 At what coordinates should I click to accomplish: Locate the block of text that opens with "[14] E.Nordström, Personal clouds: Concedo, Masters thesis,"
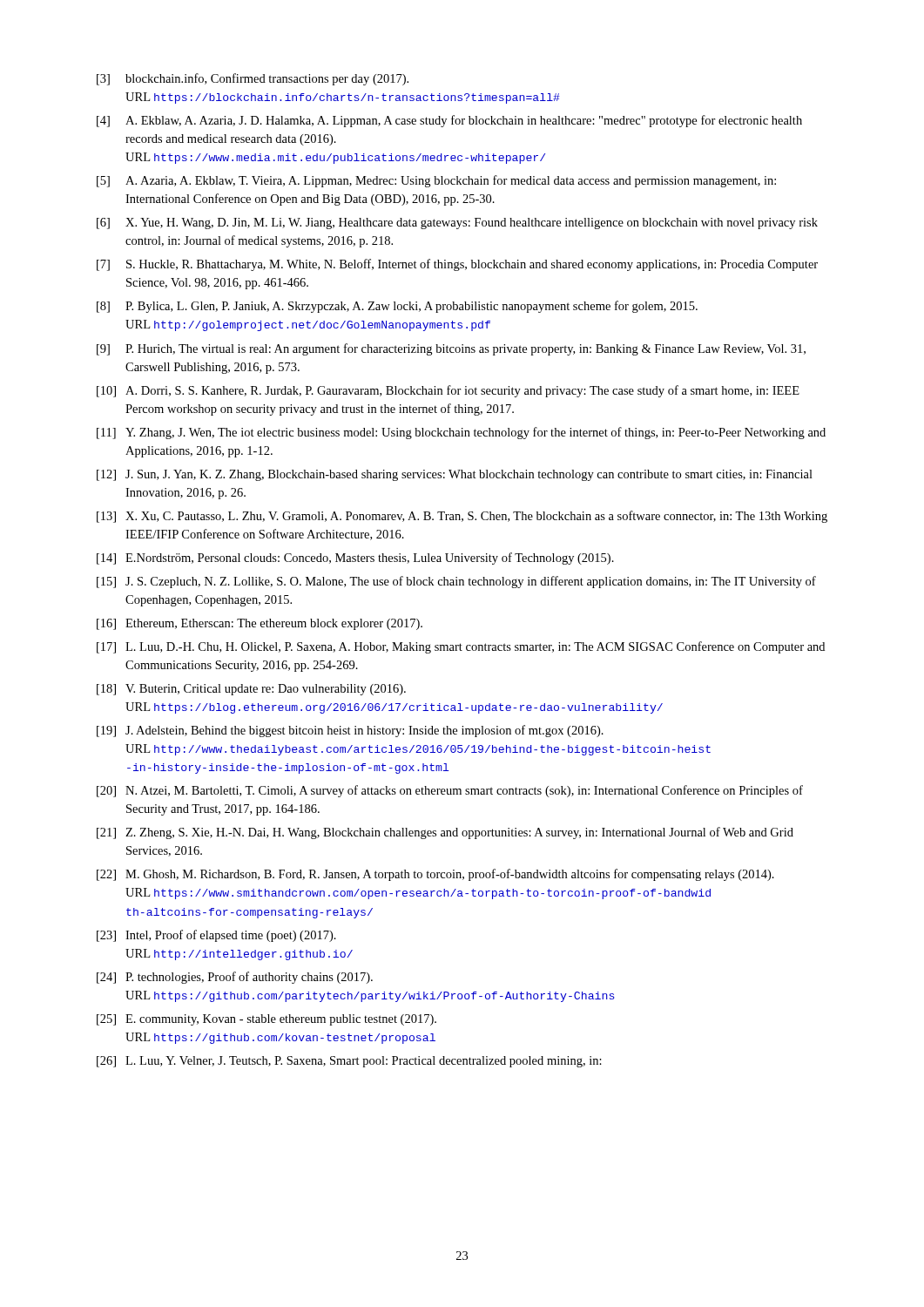pyautogui.click(x=462, y=558)
